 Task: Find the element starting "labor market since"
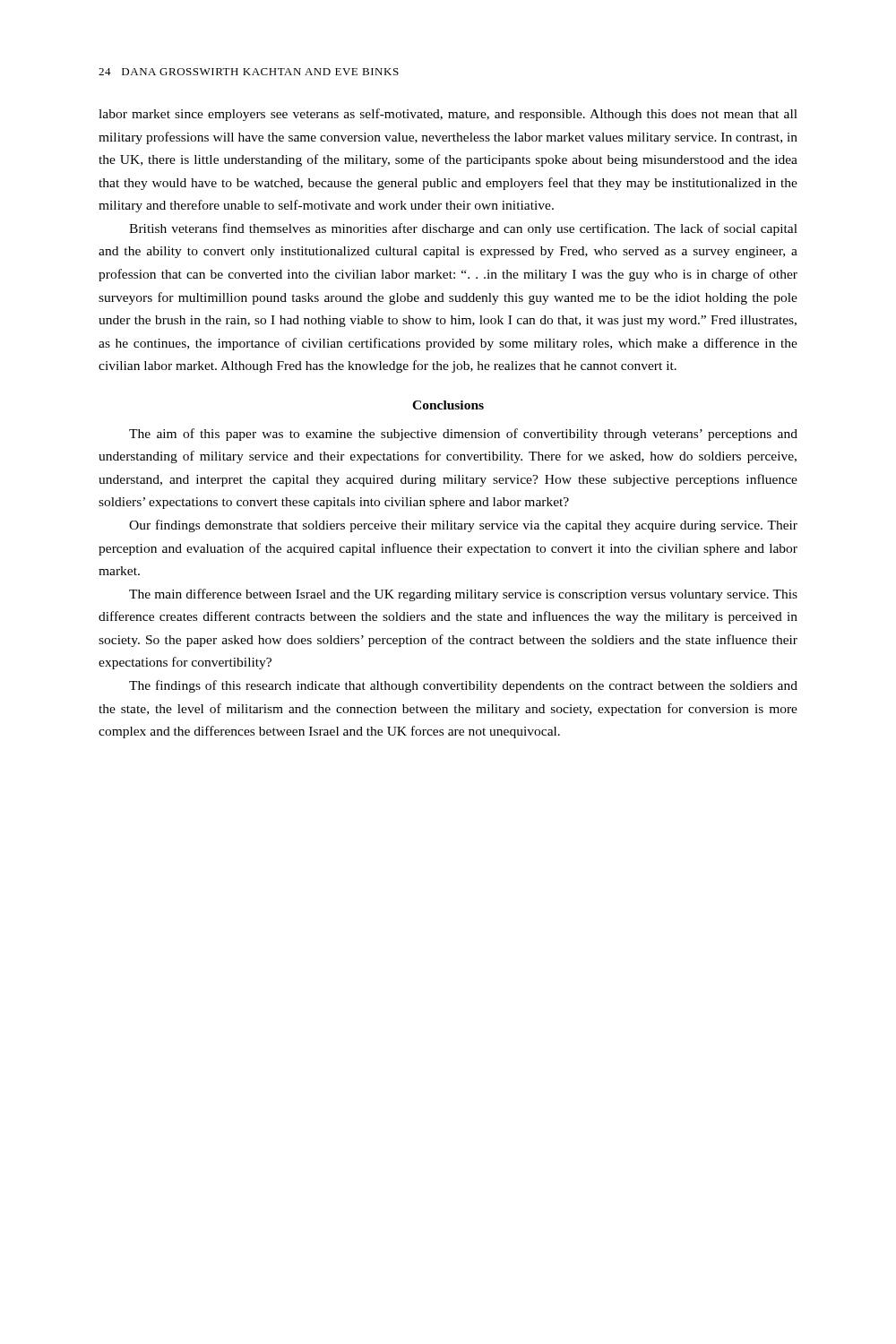click(448, 240)
